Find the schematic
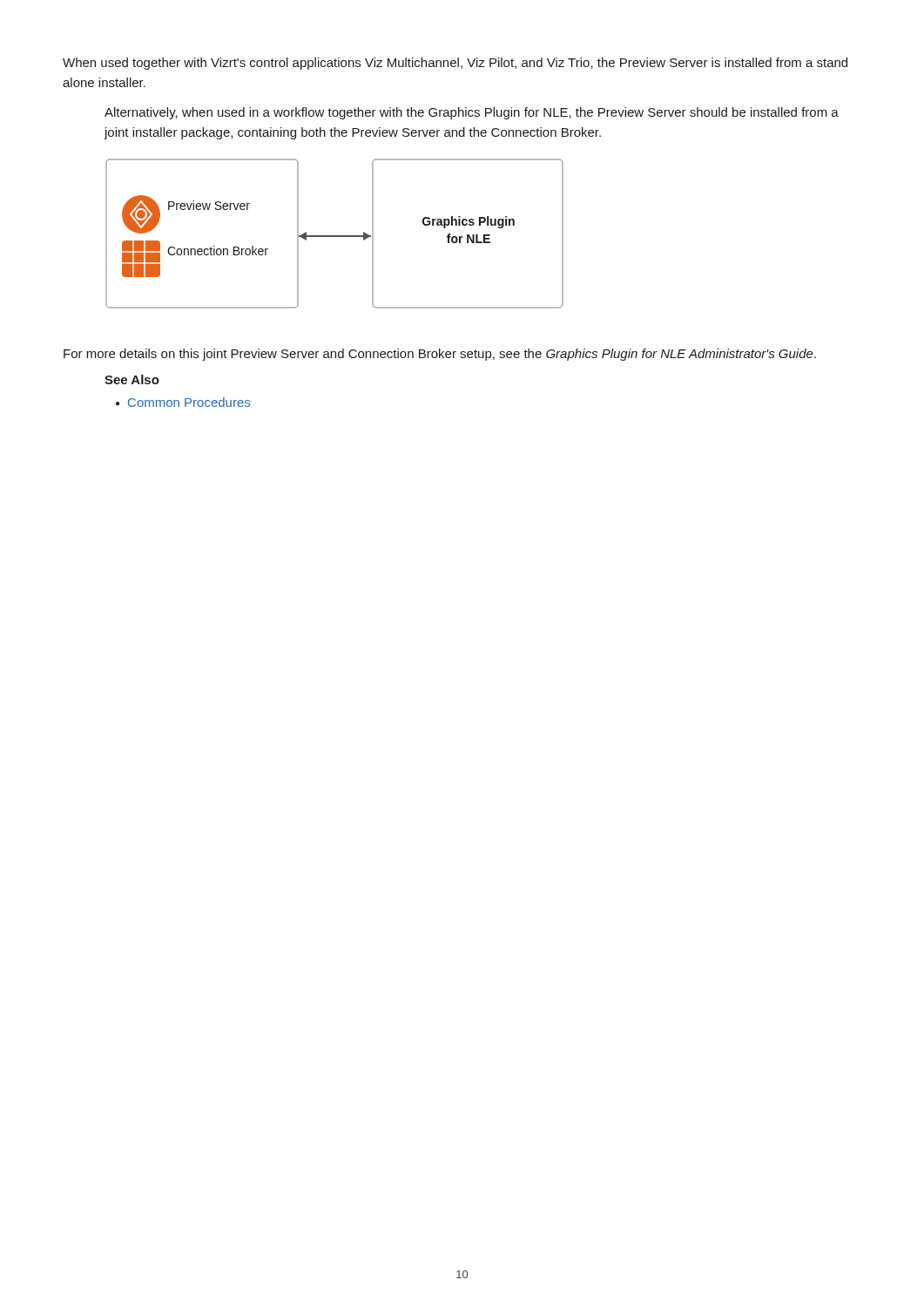 coord(483,237)
